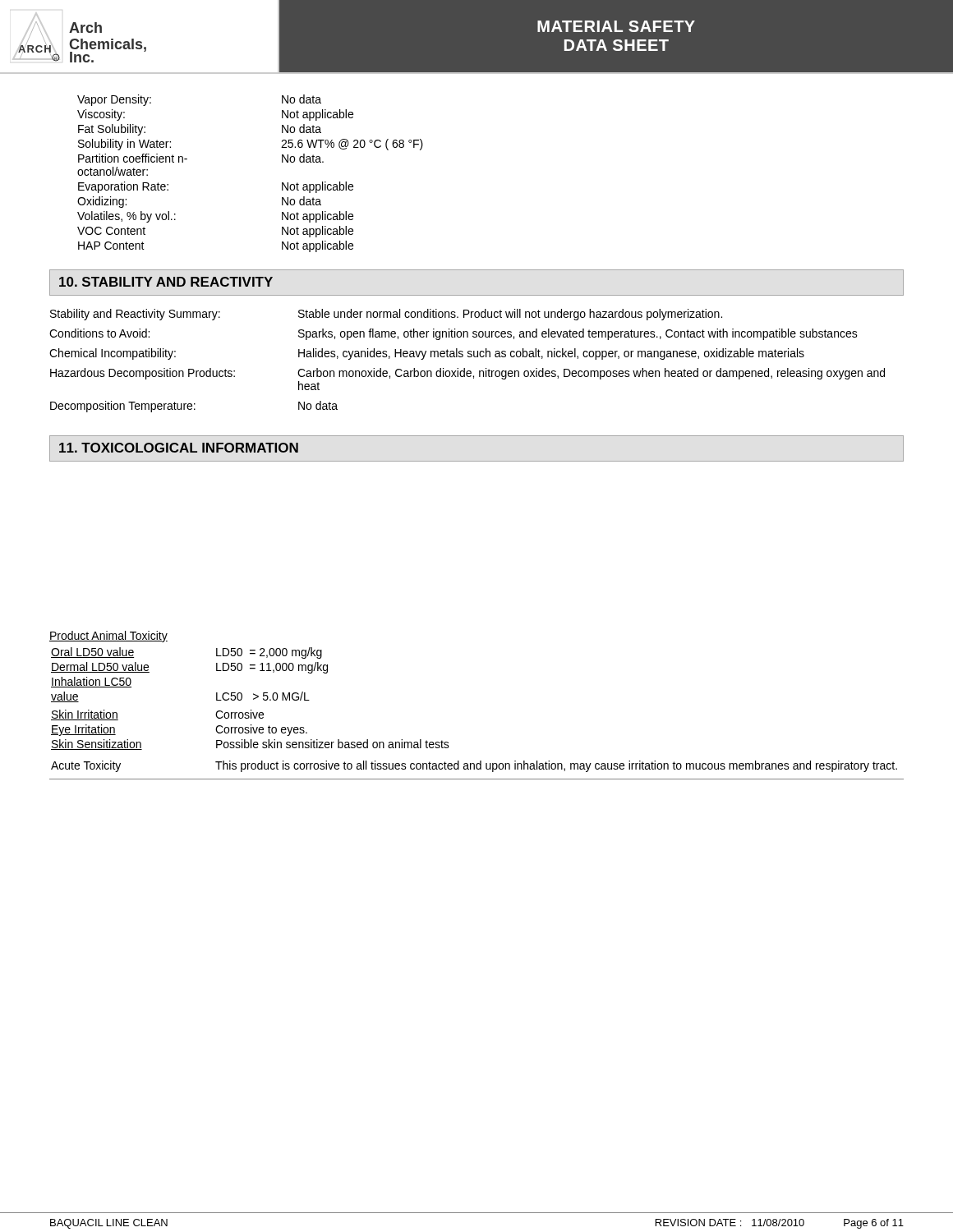
Task: Point to the passage starting "Acute Toxicity This product is corrosive to all"
Action: coord(474,766)
